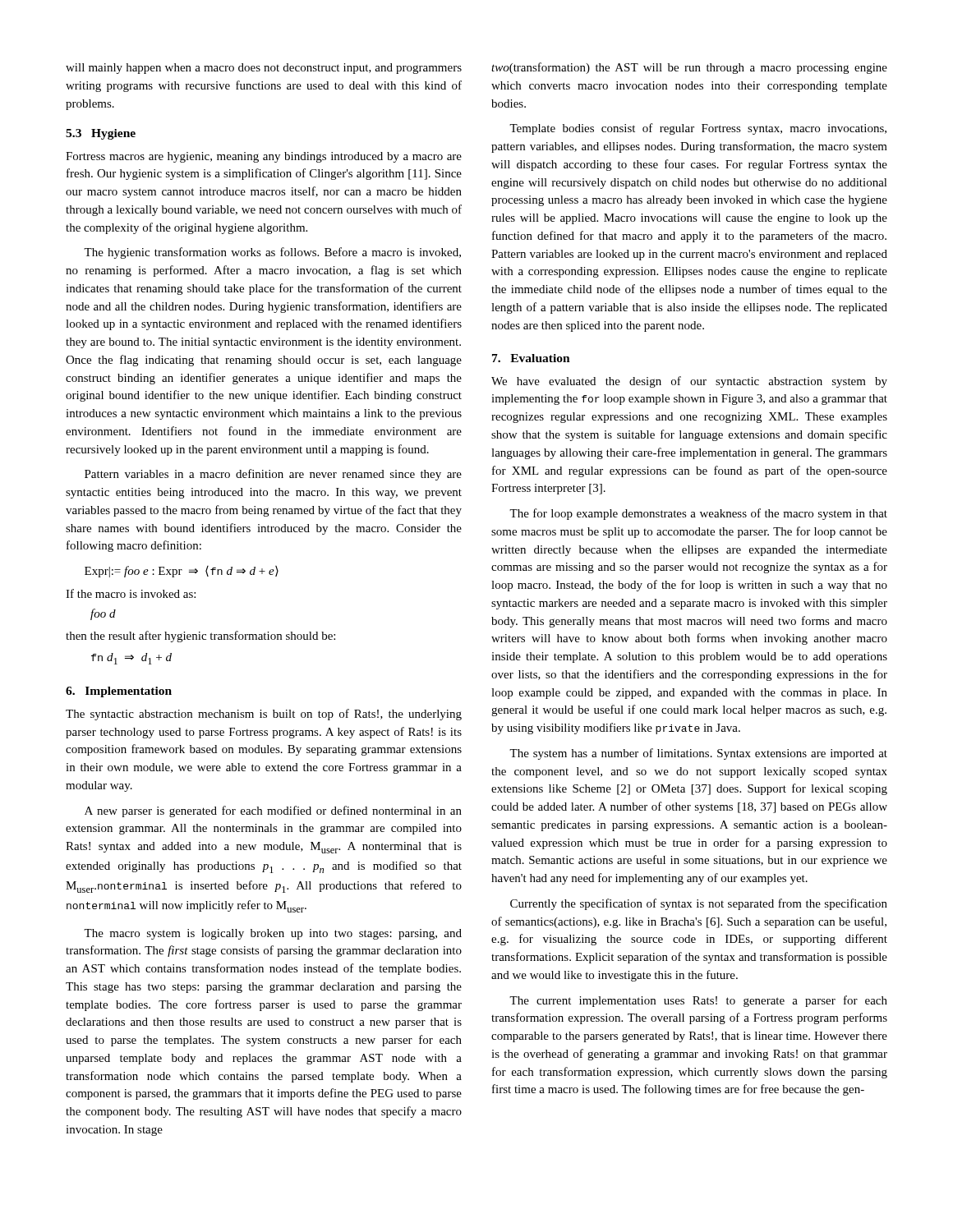This screenshot has height=1232, width=953.
Task: Locate the text block that reads "Pattern variables in a"
Action: coord(264,511)
